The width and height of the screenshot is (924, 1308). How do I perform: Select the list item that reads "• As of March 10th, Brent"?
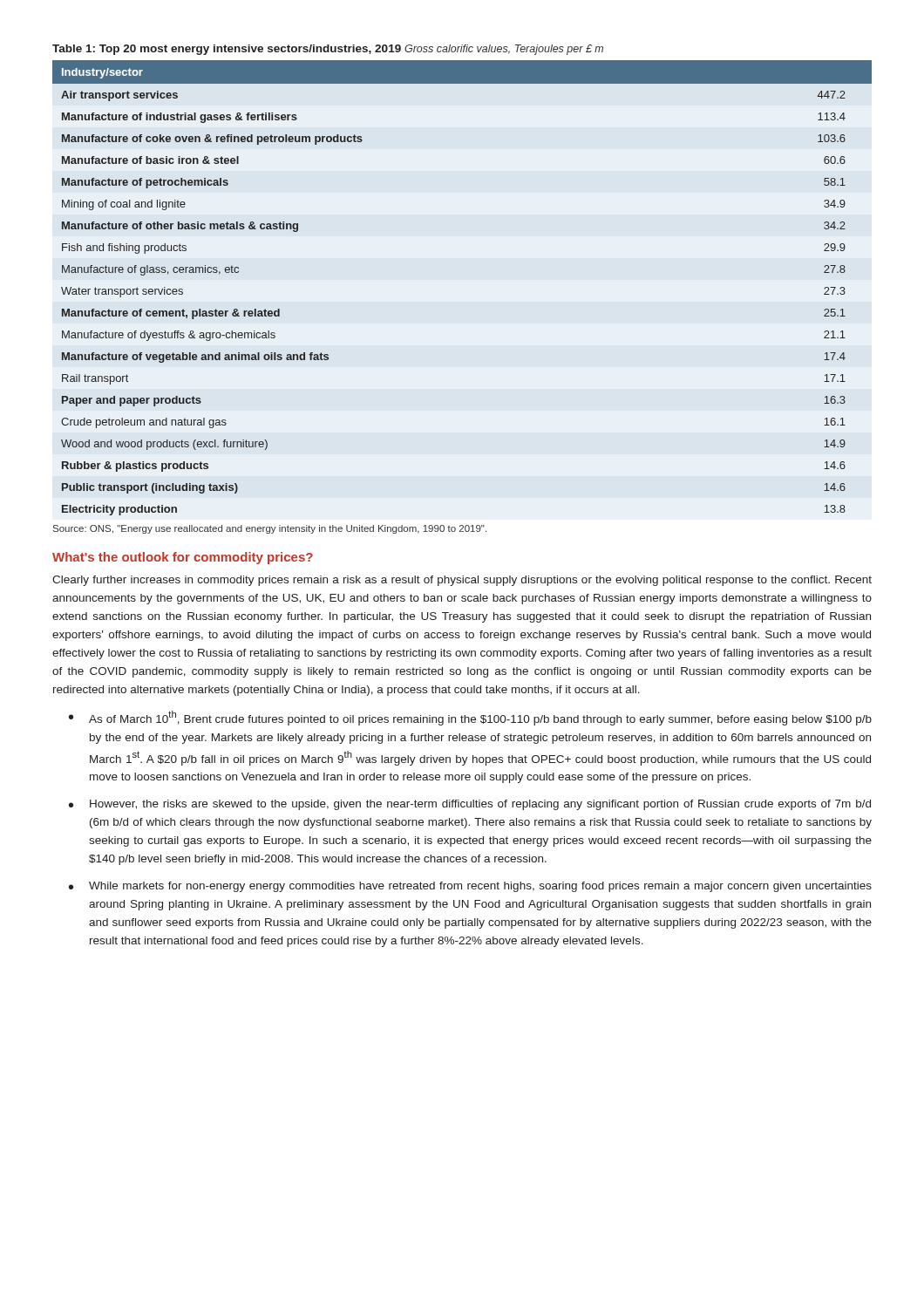(470, 747)
